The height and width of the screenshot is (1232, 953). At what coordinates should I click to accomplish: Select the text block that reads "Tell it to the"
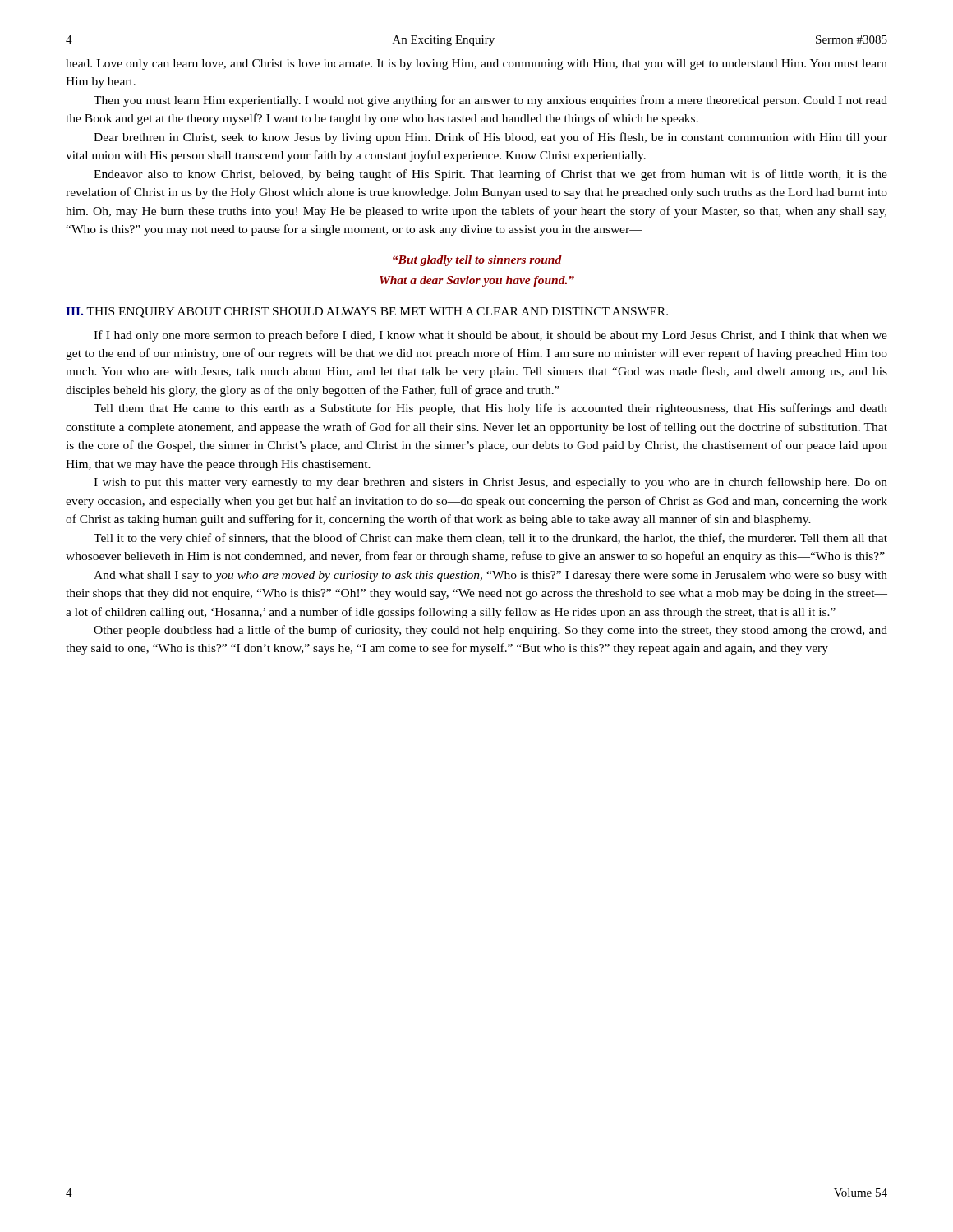[476, 547]
